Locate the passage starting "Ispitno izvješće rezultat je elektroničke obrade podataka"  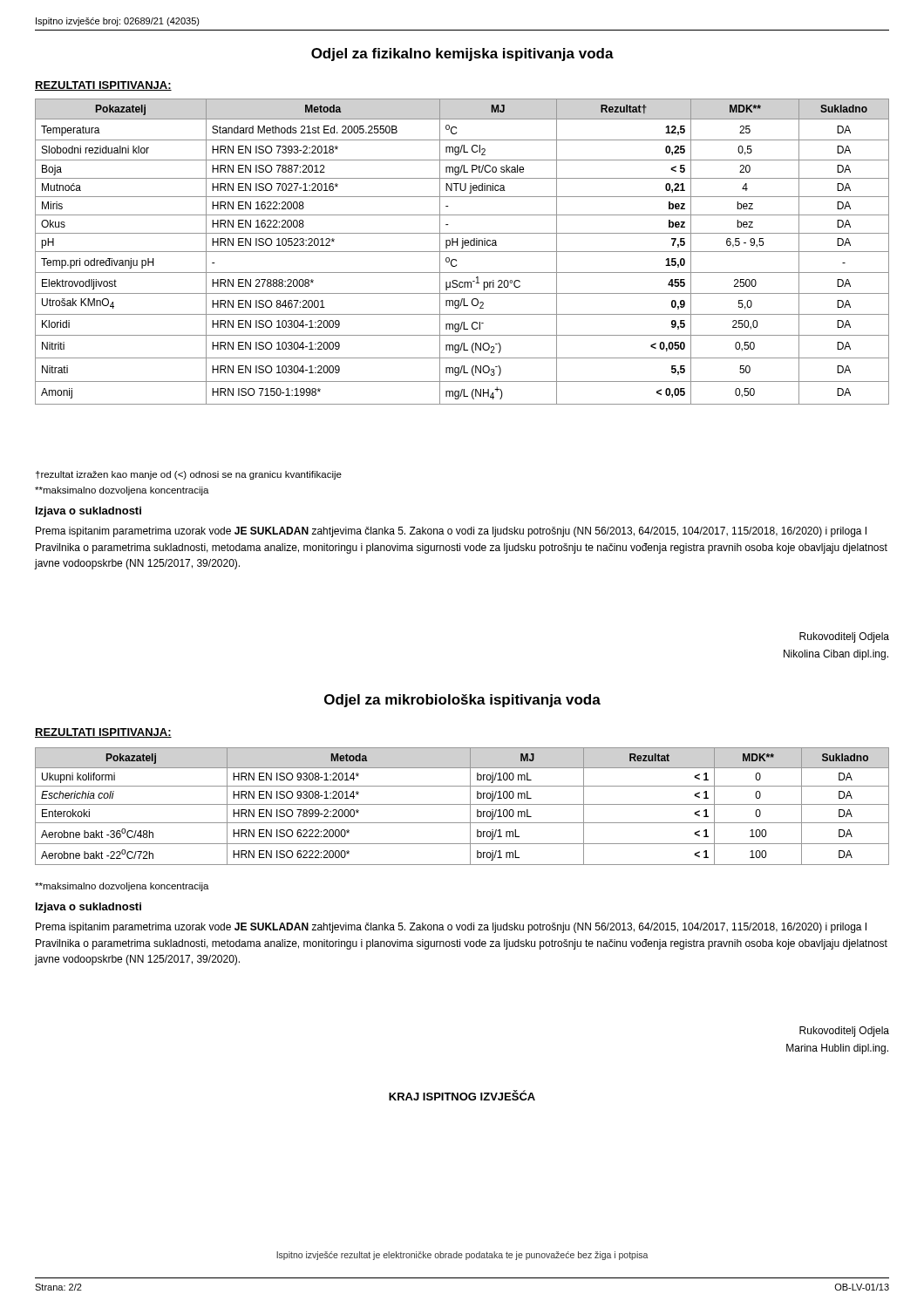point(462,1255)
